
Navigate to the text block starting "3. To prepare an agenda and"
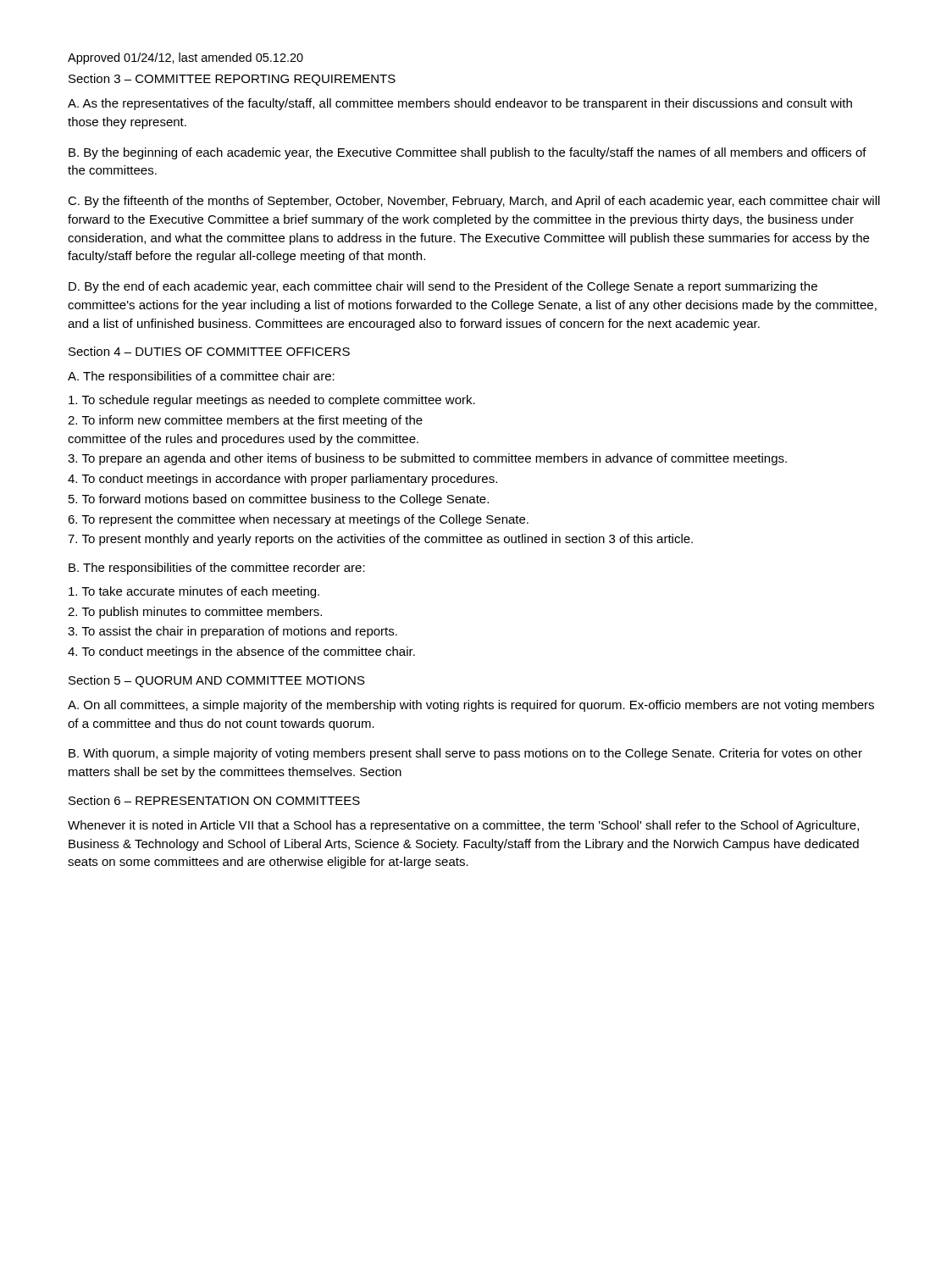[428, 458]
